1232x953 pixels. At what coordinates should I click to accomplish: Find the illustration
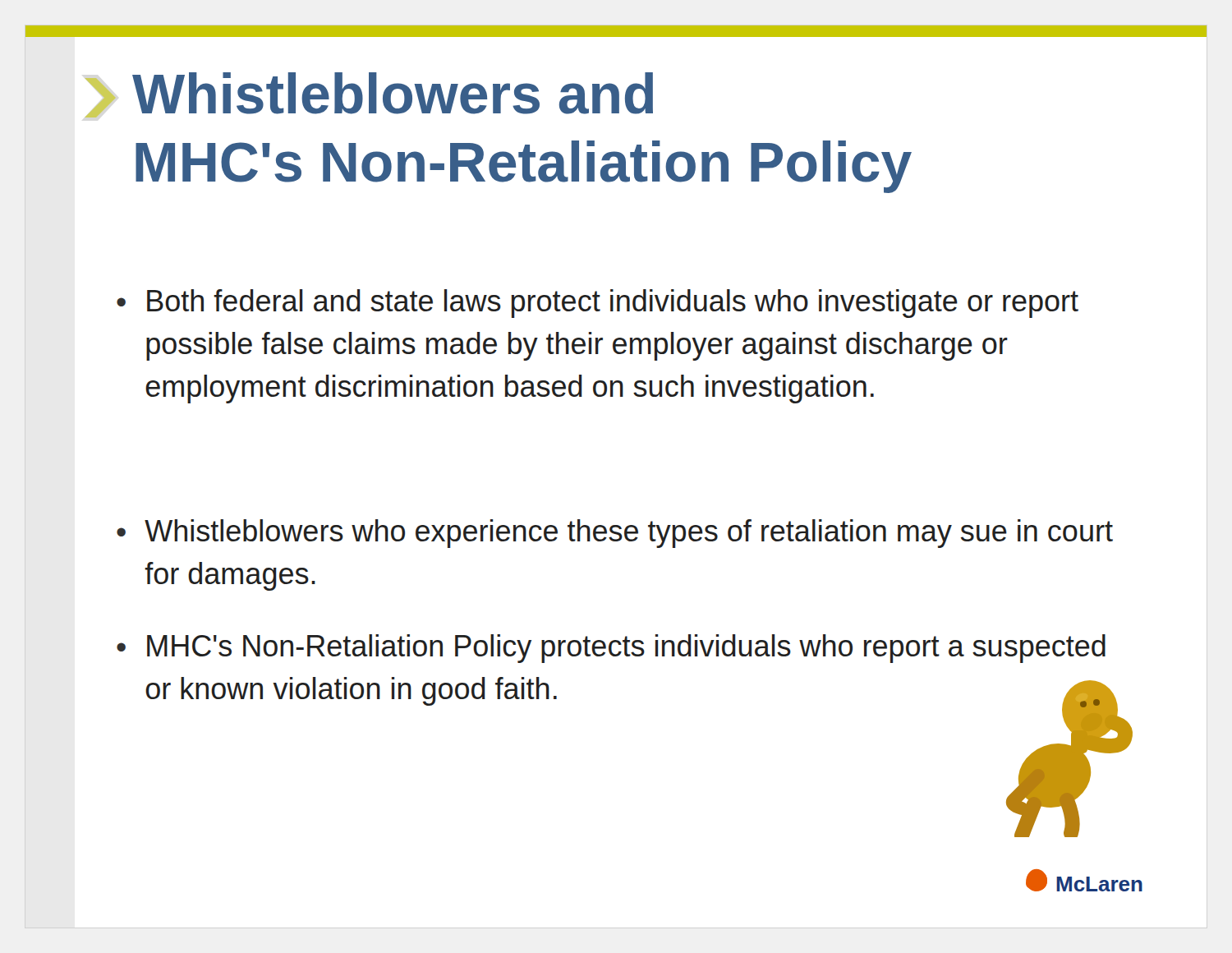(1055, 747)
